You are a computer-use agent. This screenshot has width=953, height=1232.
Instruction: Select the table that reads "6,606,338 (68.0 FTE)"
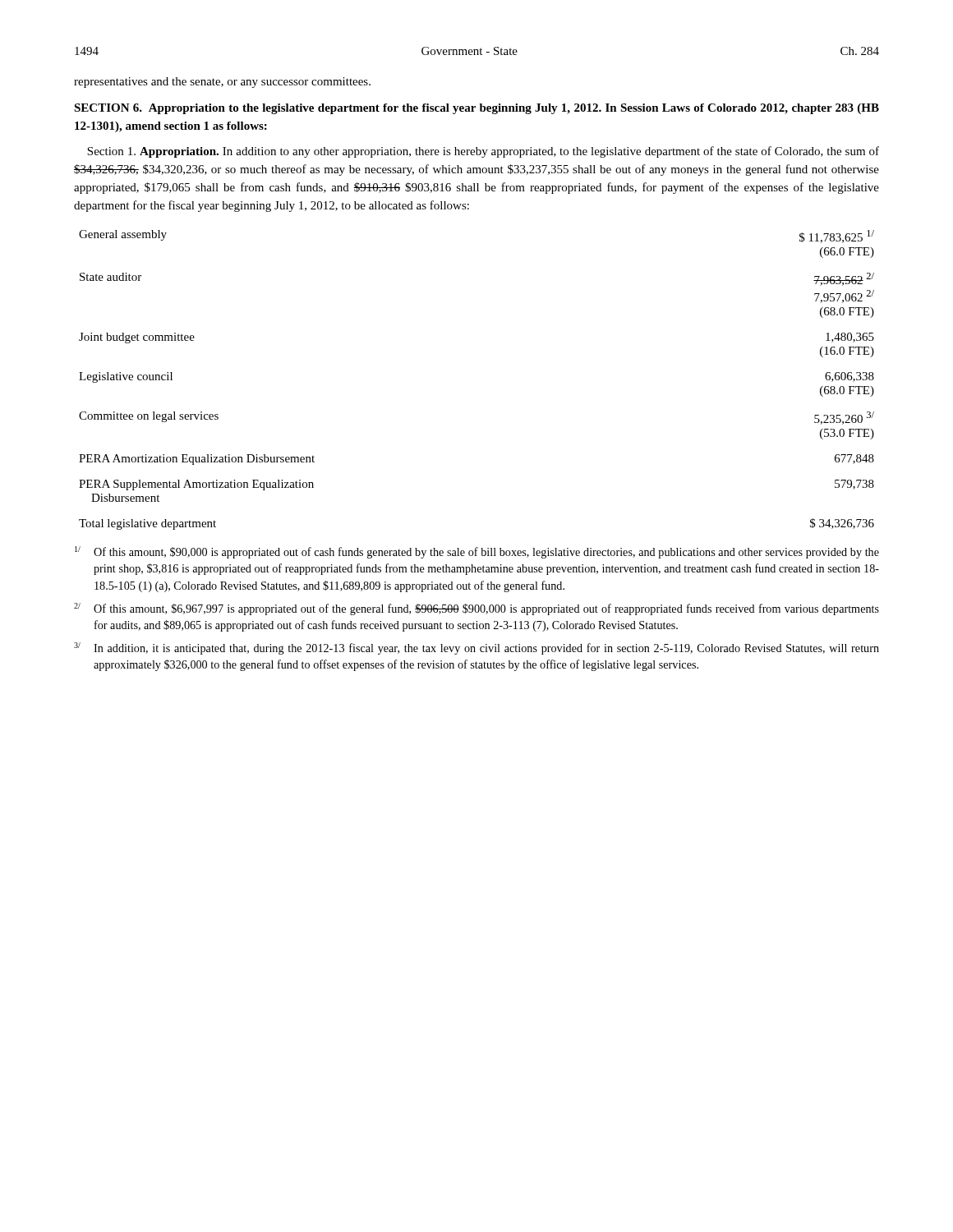tap(476, 379)
